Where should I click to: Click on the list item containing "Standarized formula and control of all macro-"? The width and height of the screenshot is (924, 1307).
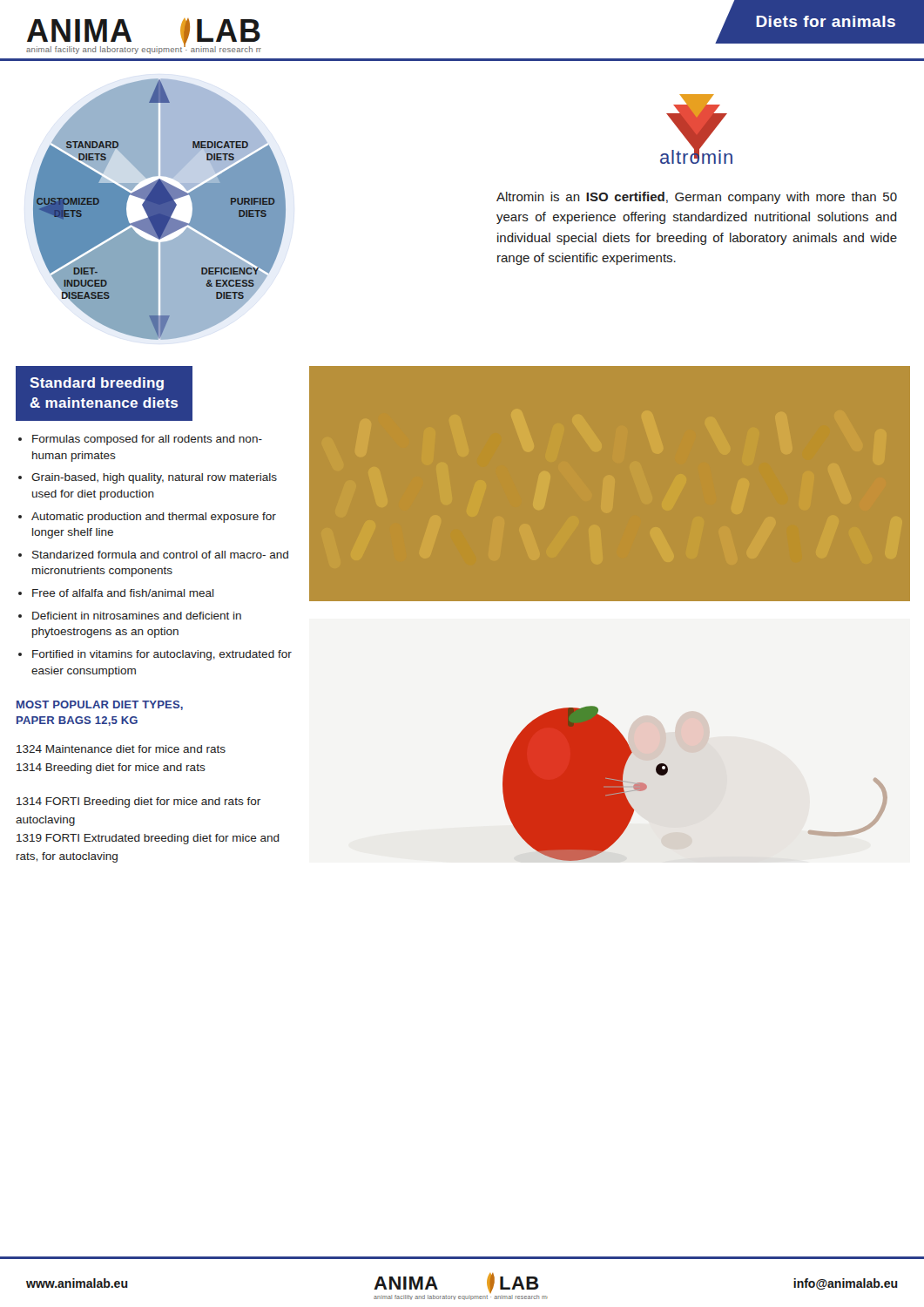click(160, 563)
